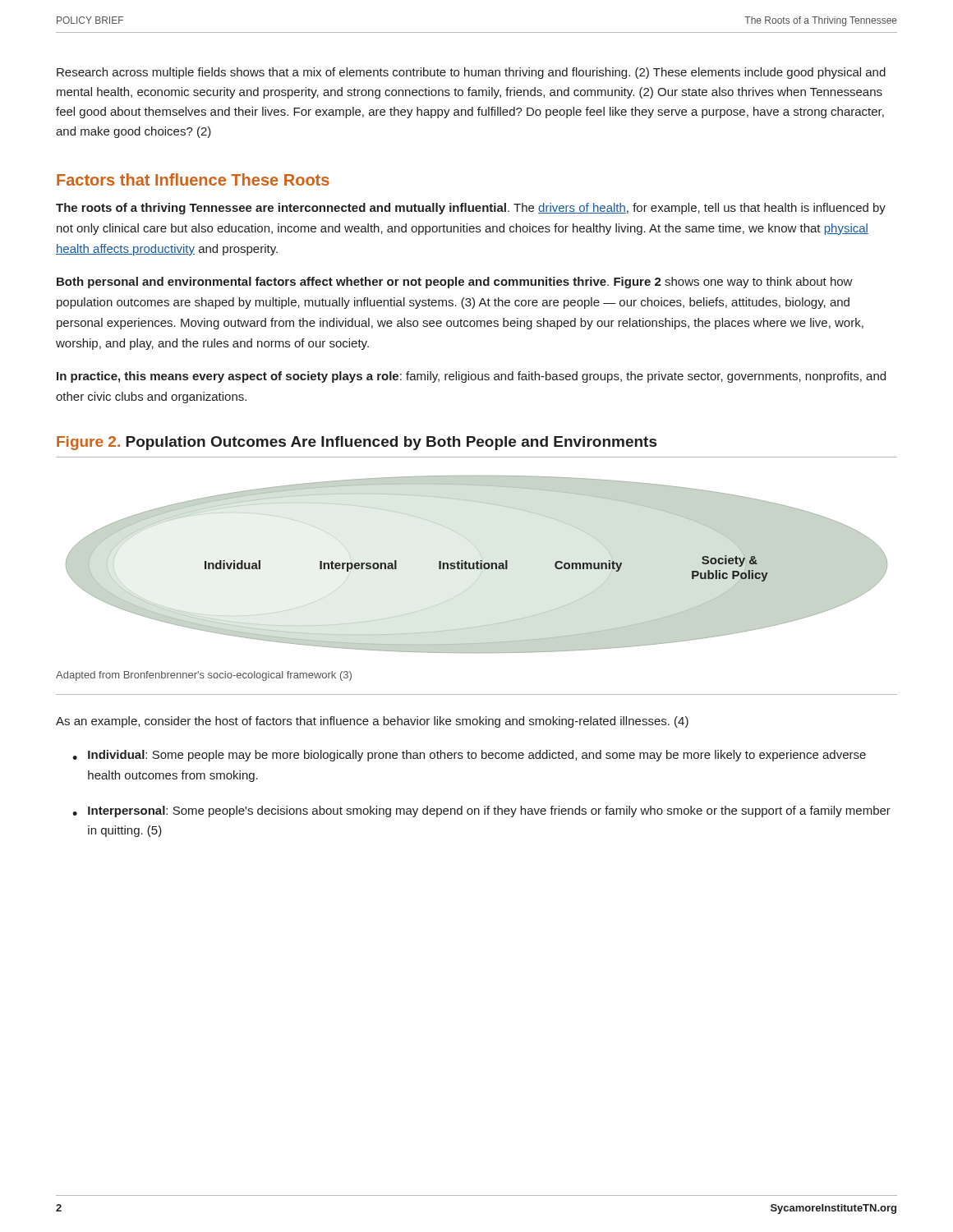Select the region starting "As an example, consider the host of"
This screenshot has width=953, height=1232.
click(x=372, y=721)
